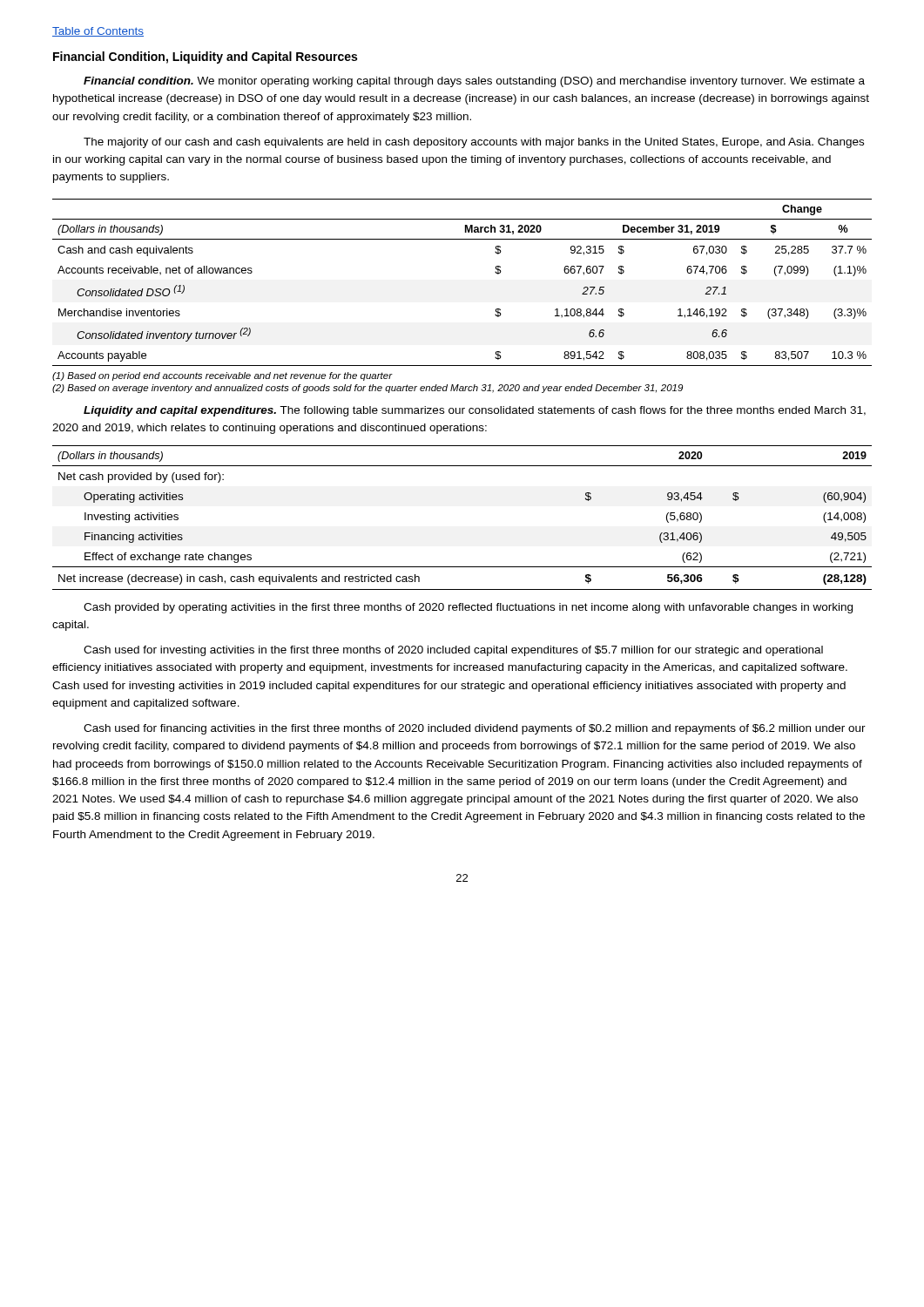Navigate to the passage starting "(2) Based on average inventory and annualized"
This screenshot has height=1307, width=924.
[368, 388]
